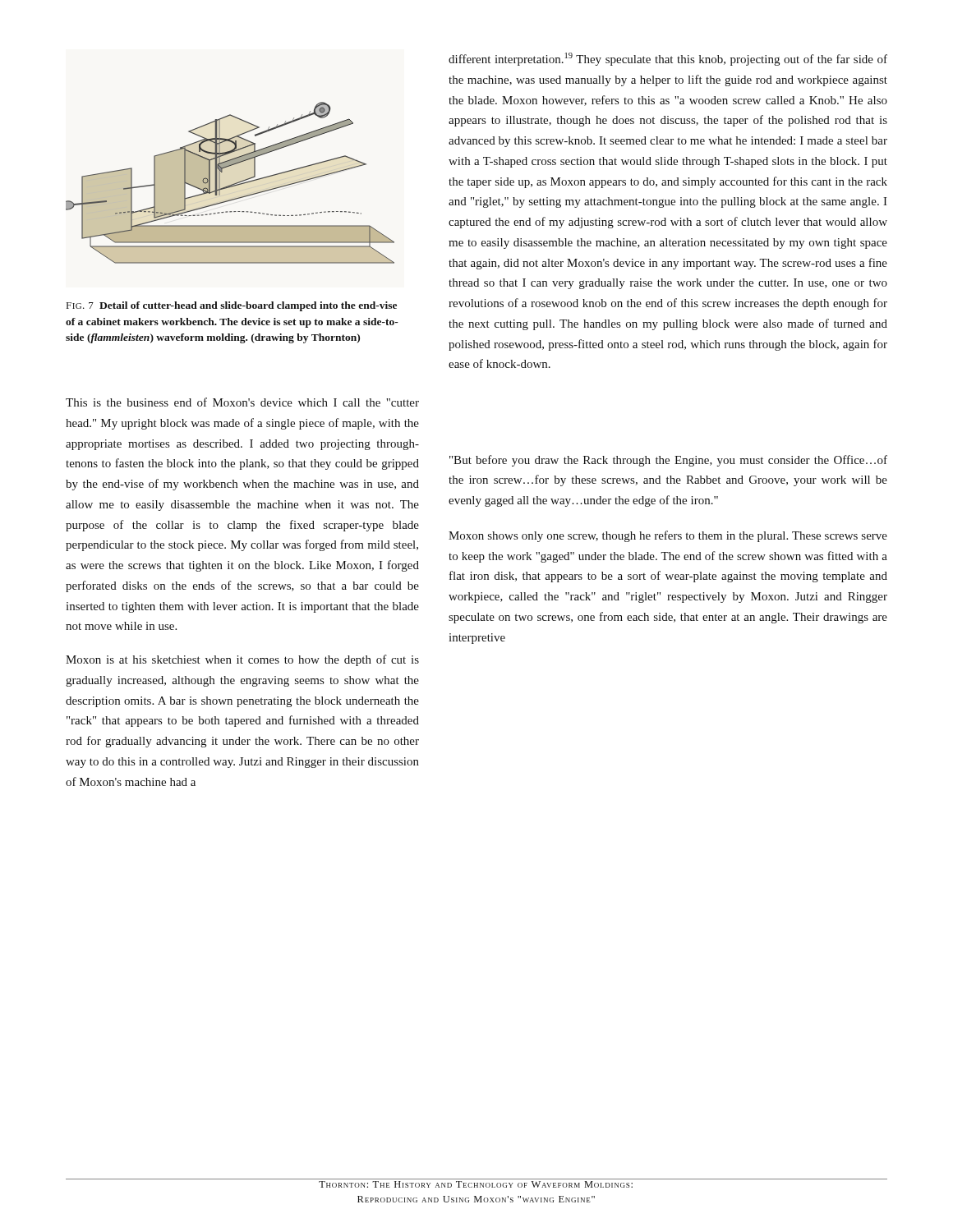Locate the passage starting "different interpretation.19 They"
The height and width of the screenshot is (1232, 953).
pyautogui.click(x=668, y=211)
